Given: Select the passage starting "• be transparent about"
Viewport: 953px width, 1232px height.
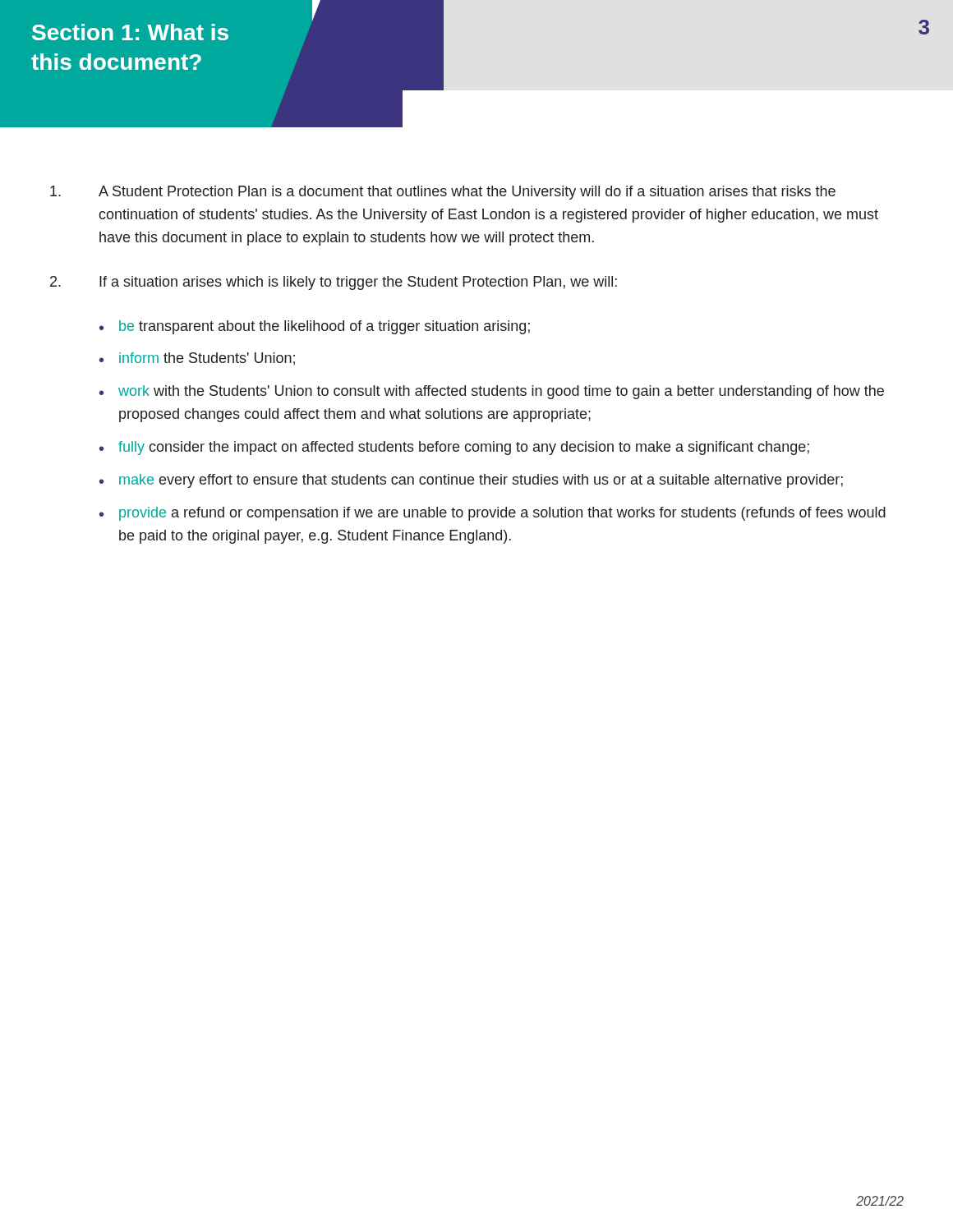Looking at the screenshot, I should pyautogui.click(x=501, y=326).
